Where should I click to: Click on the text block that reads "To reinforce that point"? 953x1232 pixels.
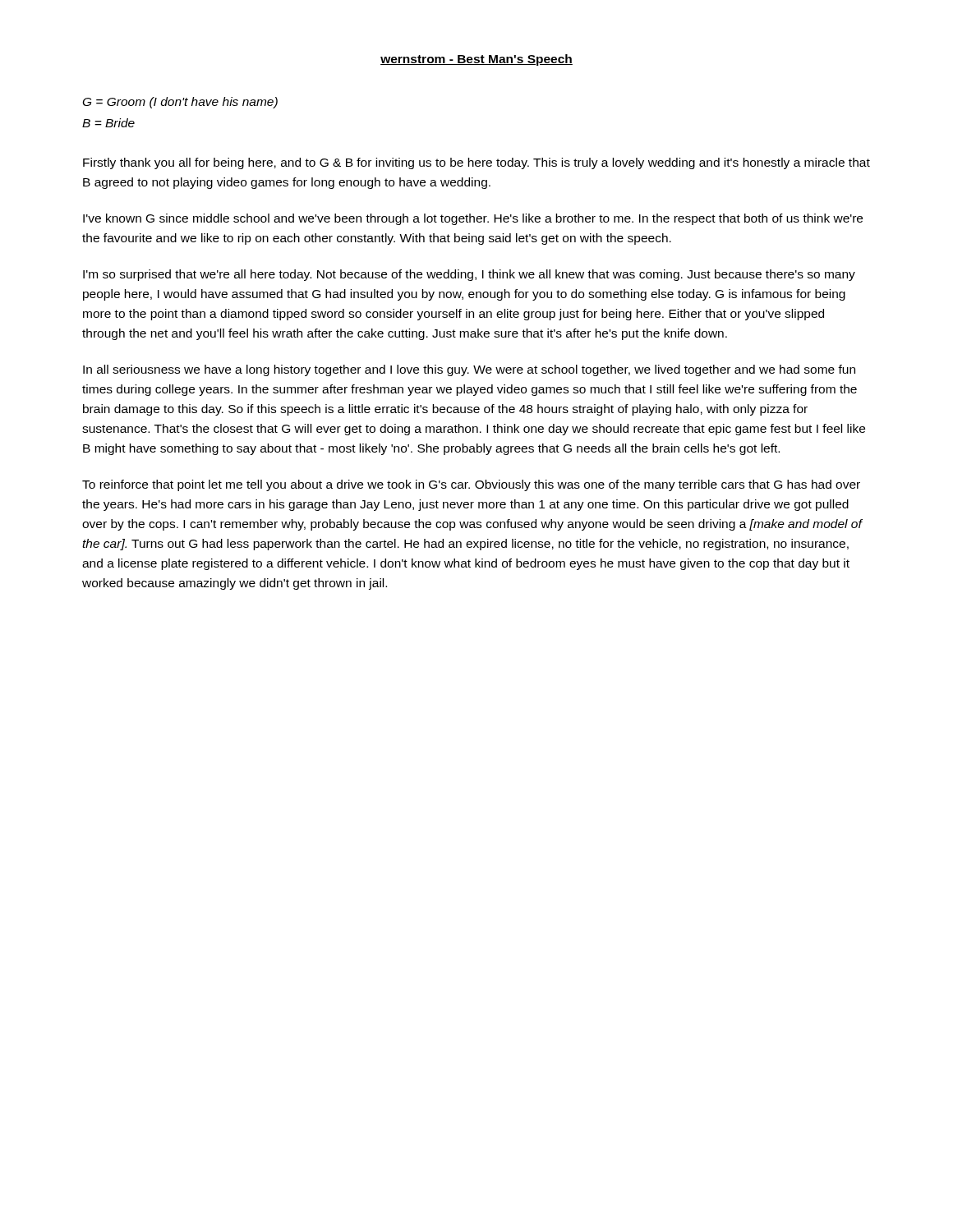(x=472, y=534)
